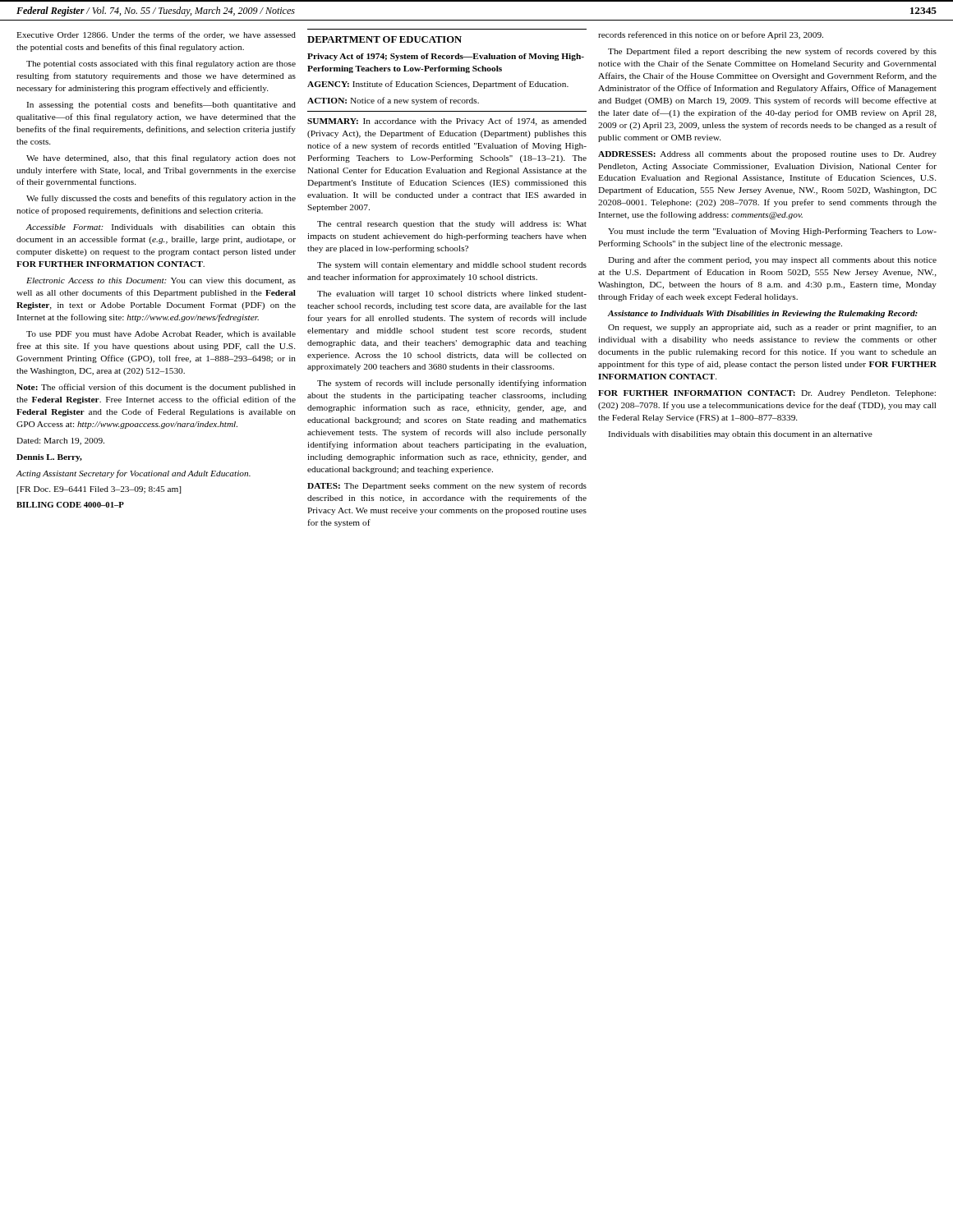Click on the block starting "Individuals with disabilities may obtain this"
This screenshot has height=1232, width=953.
tap(767, 434)
